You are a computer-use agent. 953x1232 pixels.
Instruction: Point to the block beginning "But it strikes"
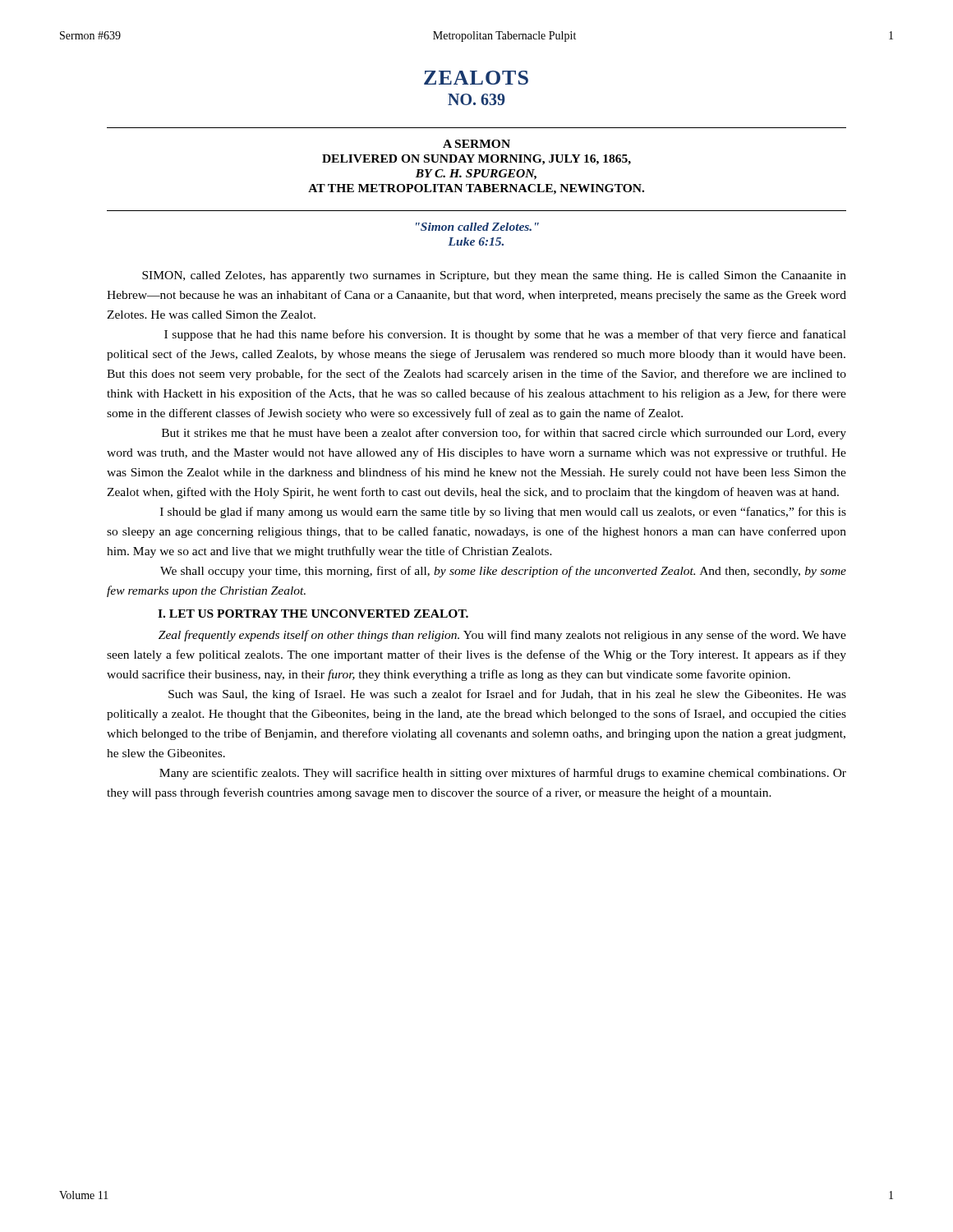(476, 463)
